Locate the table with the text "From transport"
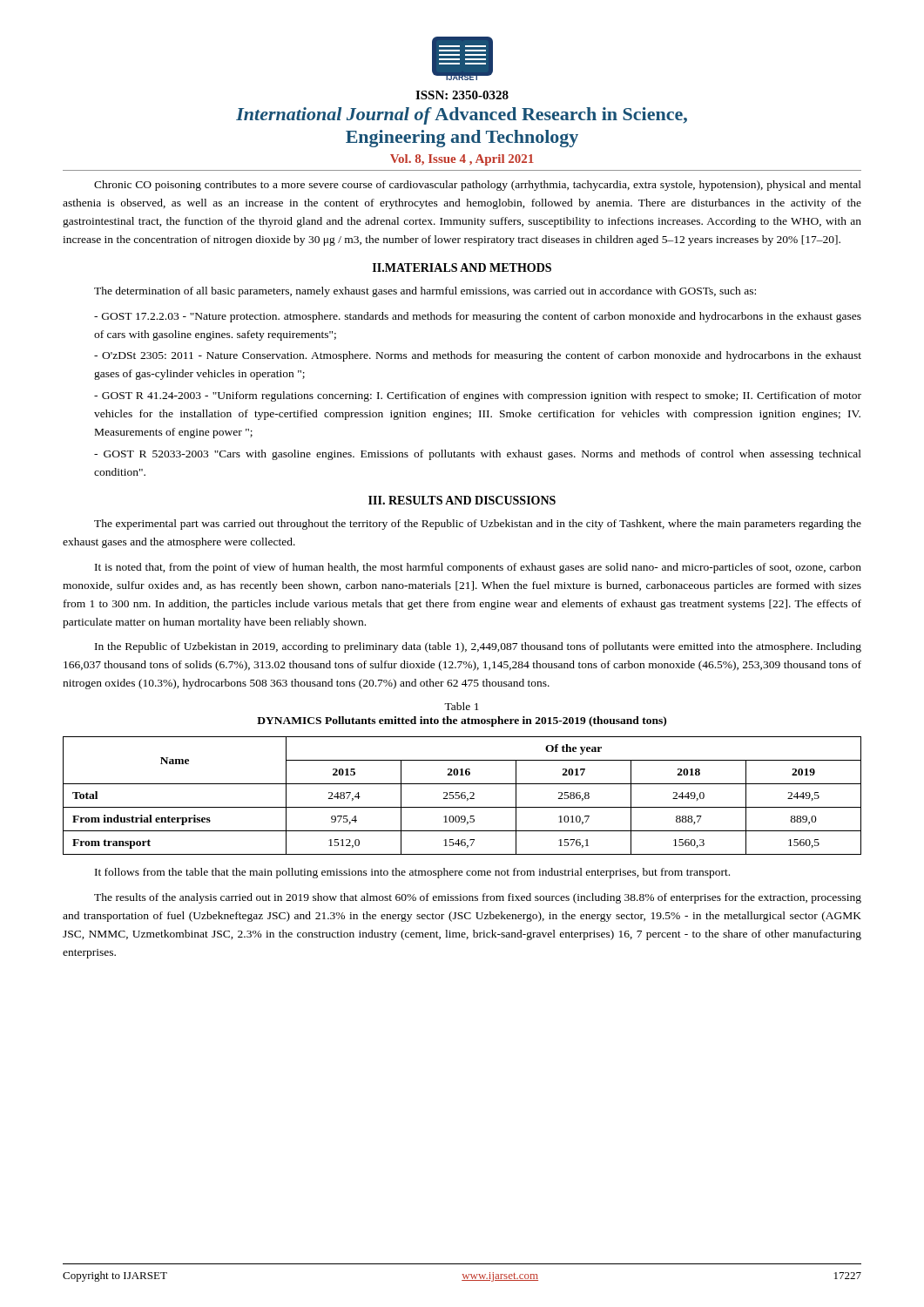924x1307 pixels. point(462,796)
